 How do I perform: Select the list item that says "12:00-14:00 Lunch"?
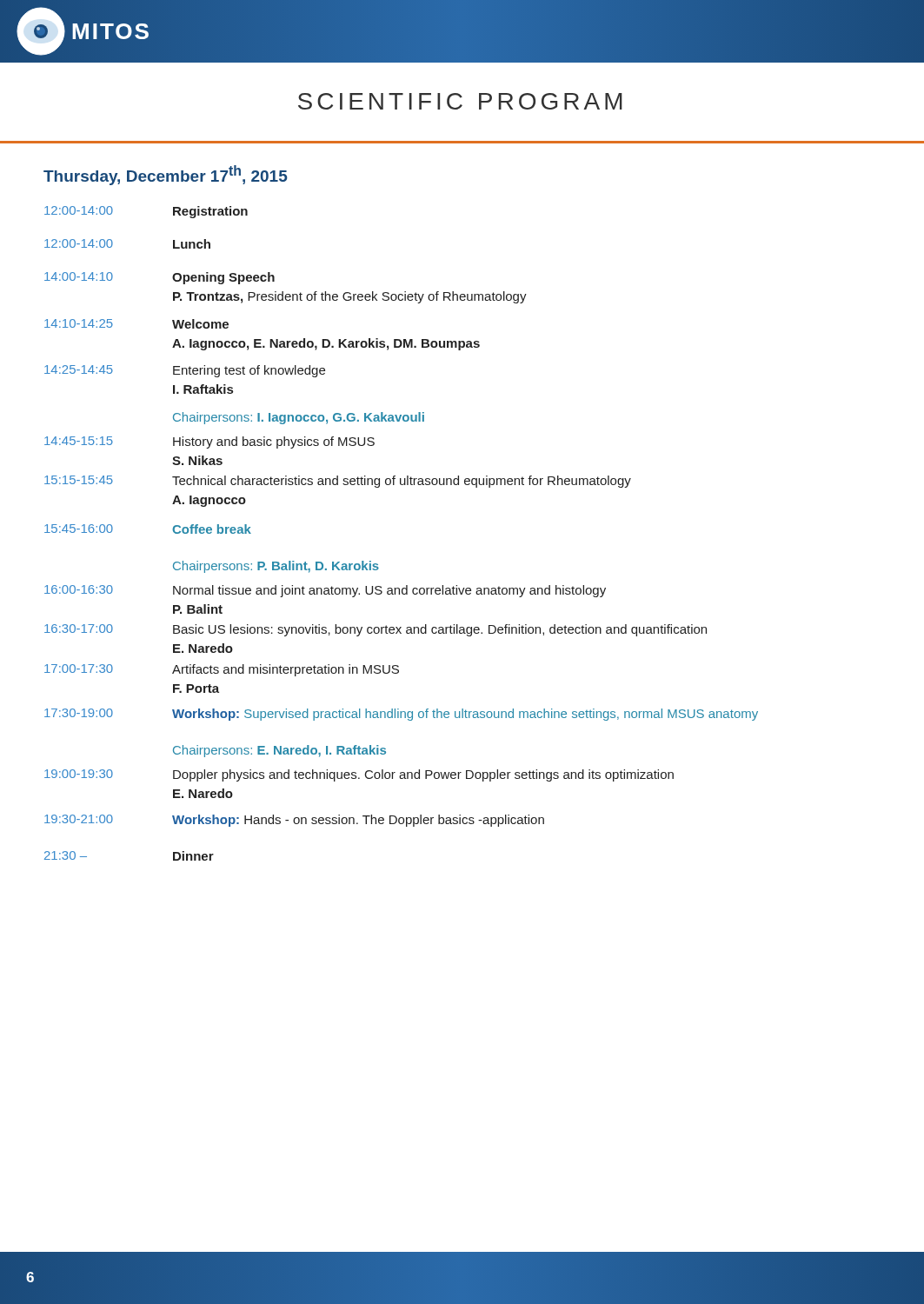click(x=84, y=244)
